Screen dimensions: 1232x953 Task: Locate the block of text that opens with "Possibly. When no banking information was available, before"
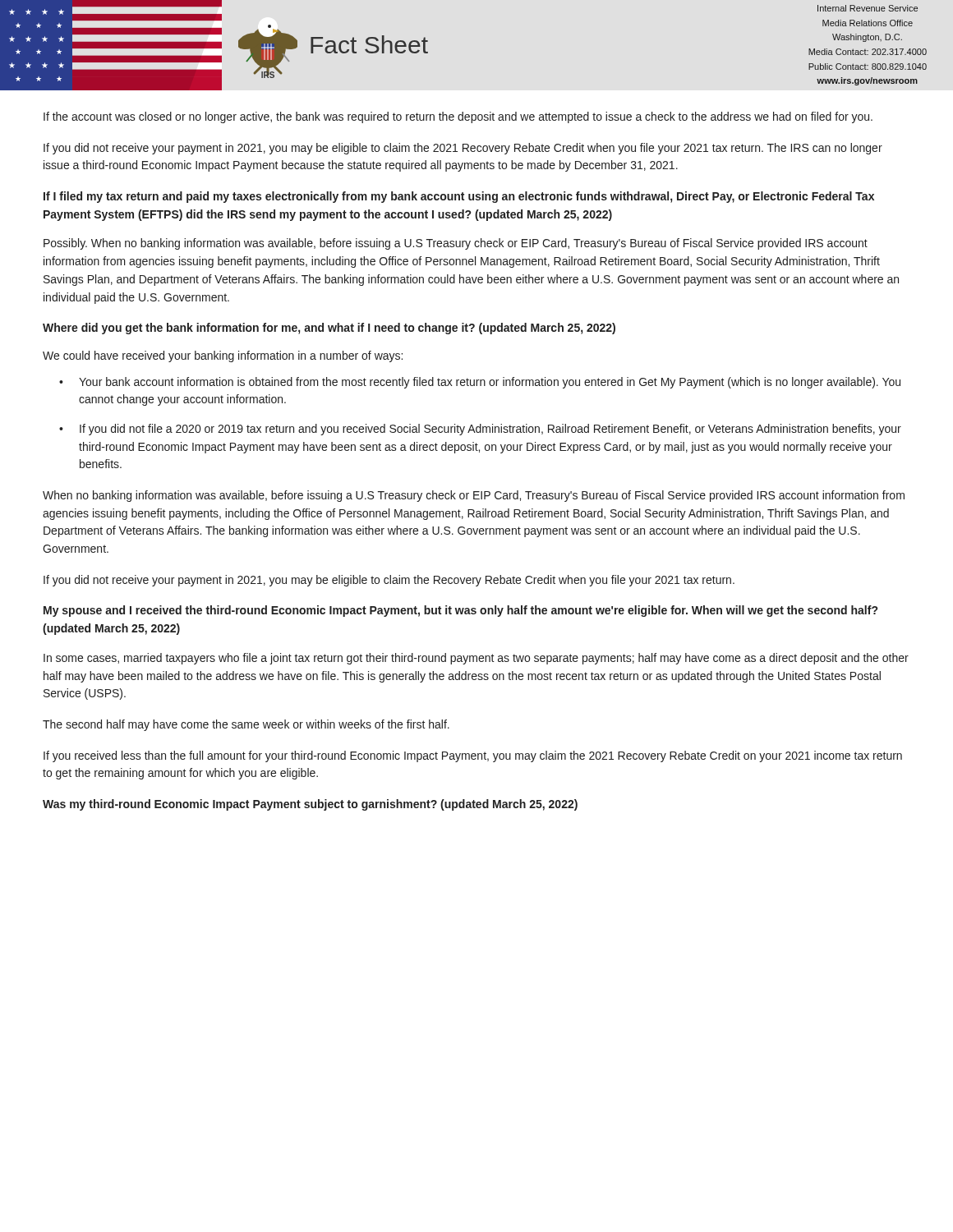(471, 270)
